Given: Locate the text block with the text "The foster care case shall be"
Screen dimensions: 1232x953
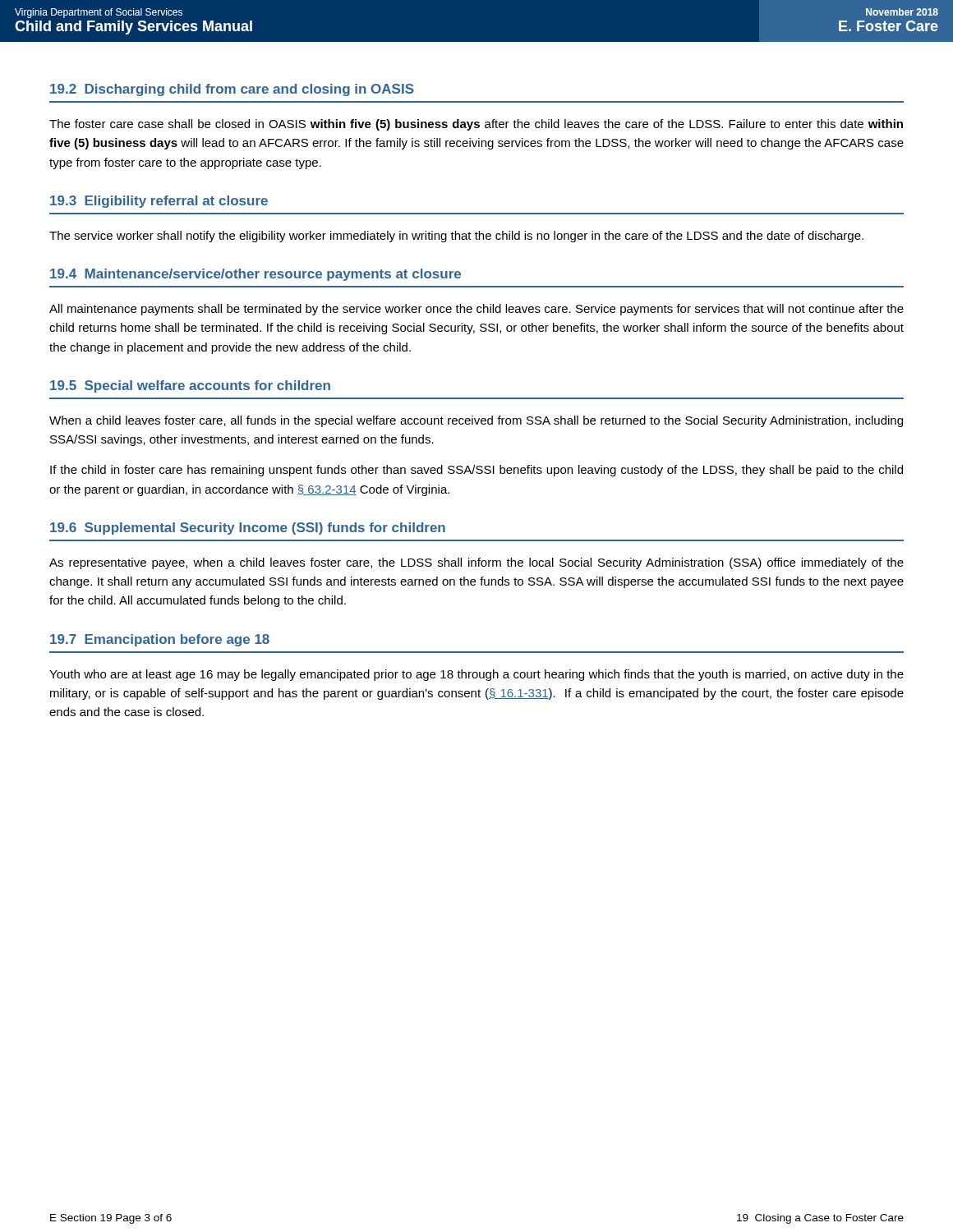Looking at the screenshot, I should (476, 143).
